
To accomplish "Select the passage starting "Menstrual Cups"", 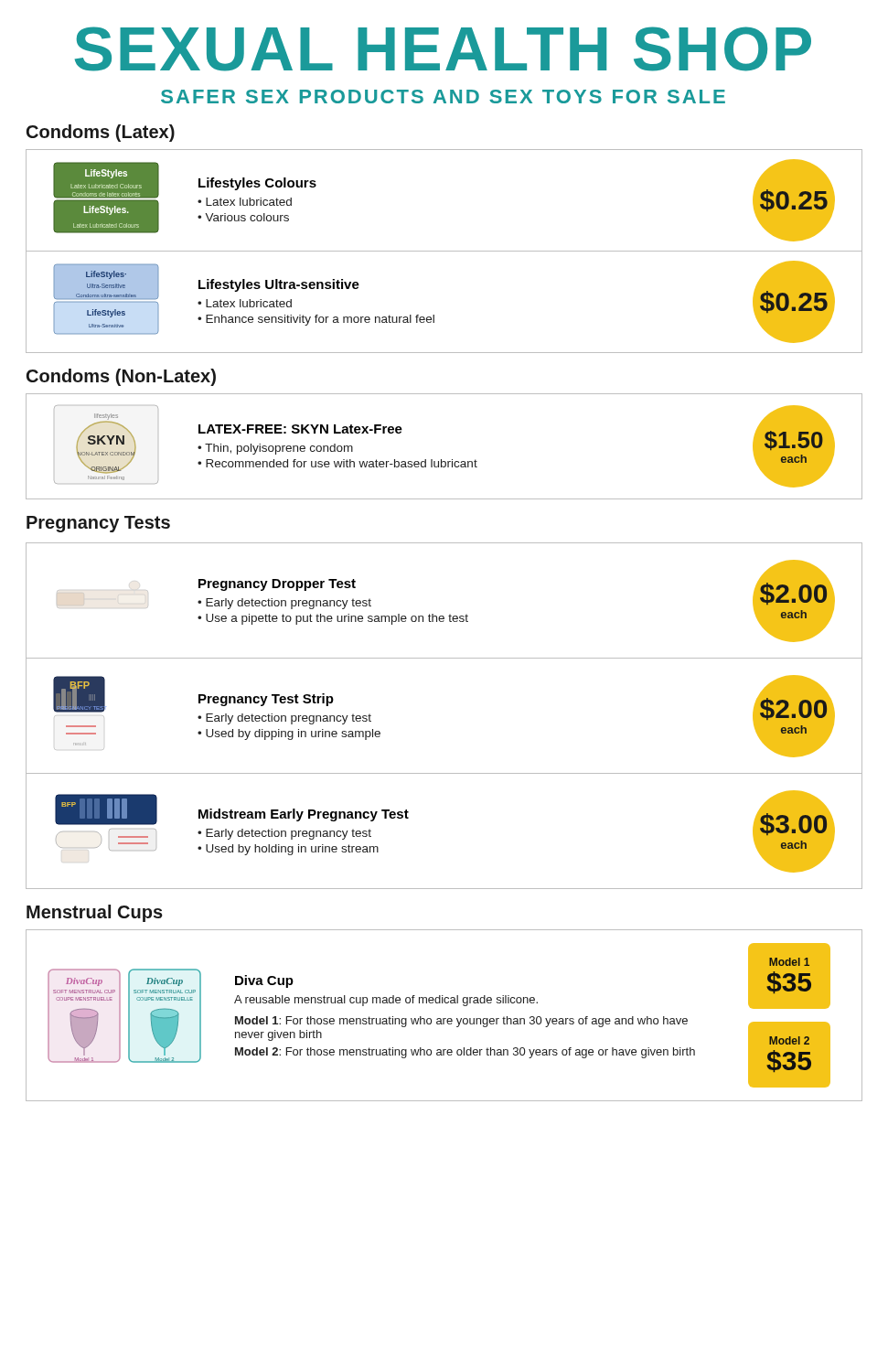I will pos(95,913).
